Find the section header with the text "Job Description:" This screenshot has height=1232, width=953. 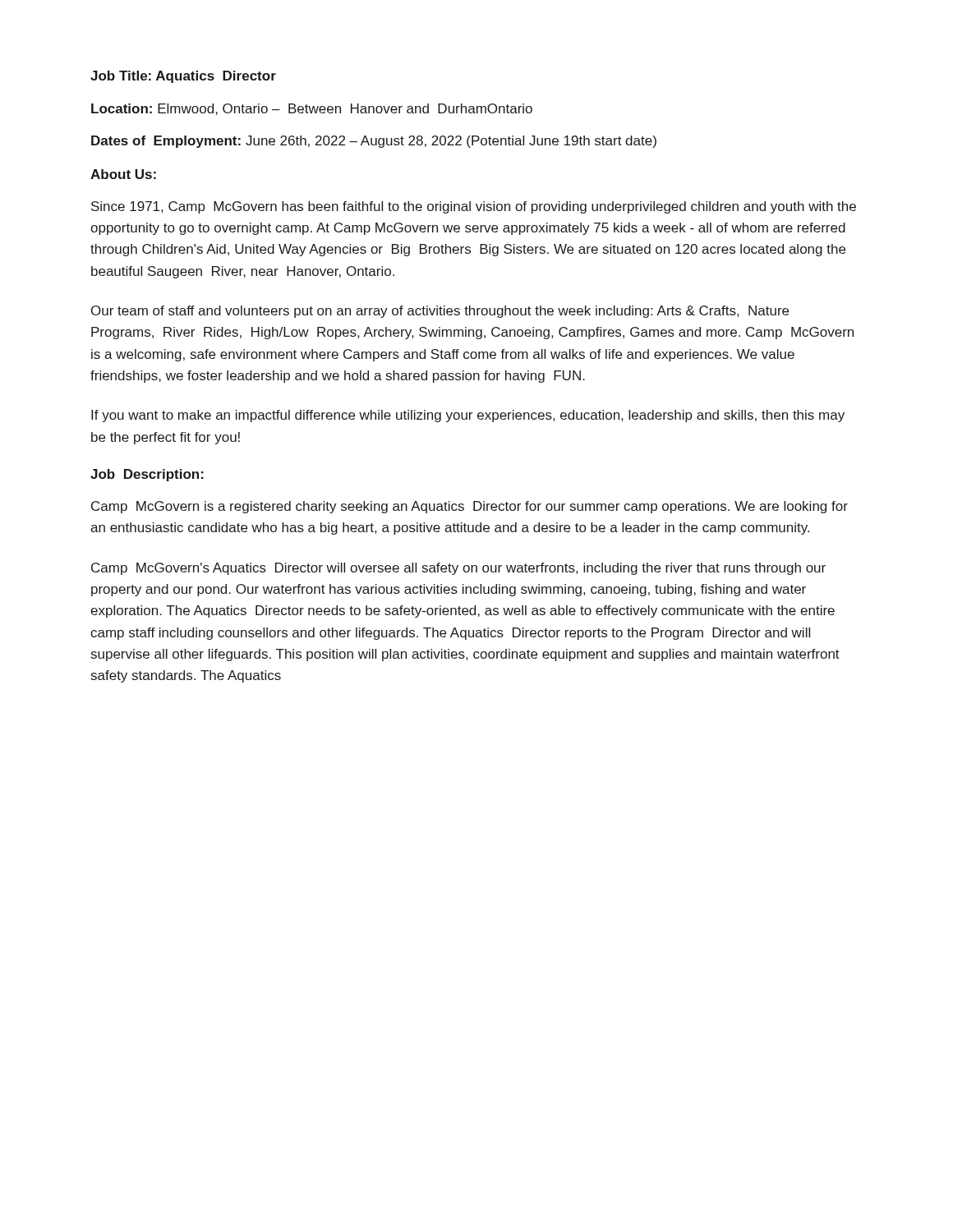coord(147,474)
